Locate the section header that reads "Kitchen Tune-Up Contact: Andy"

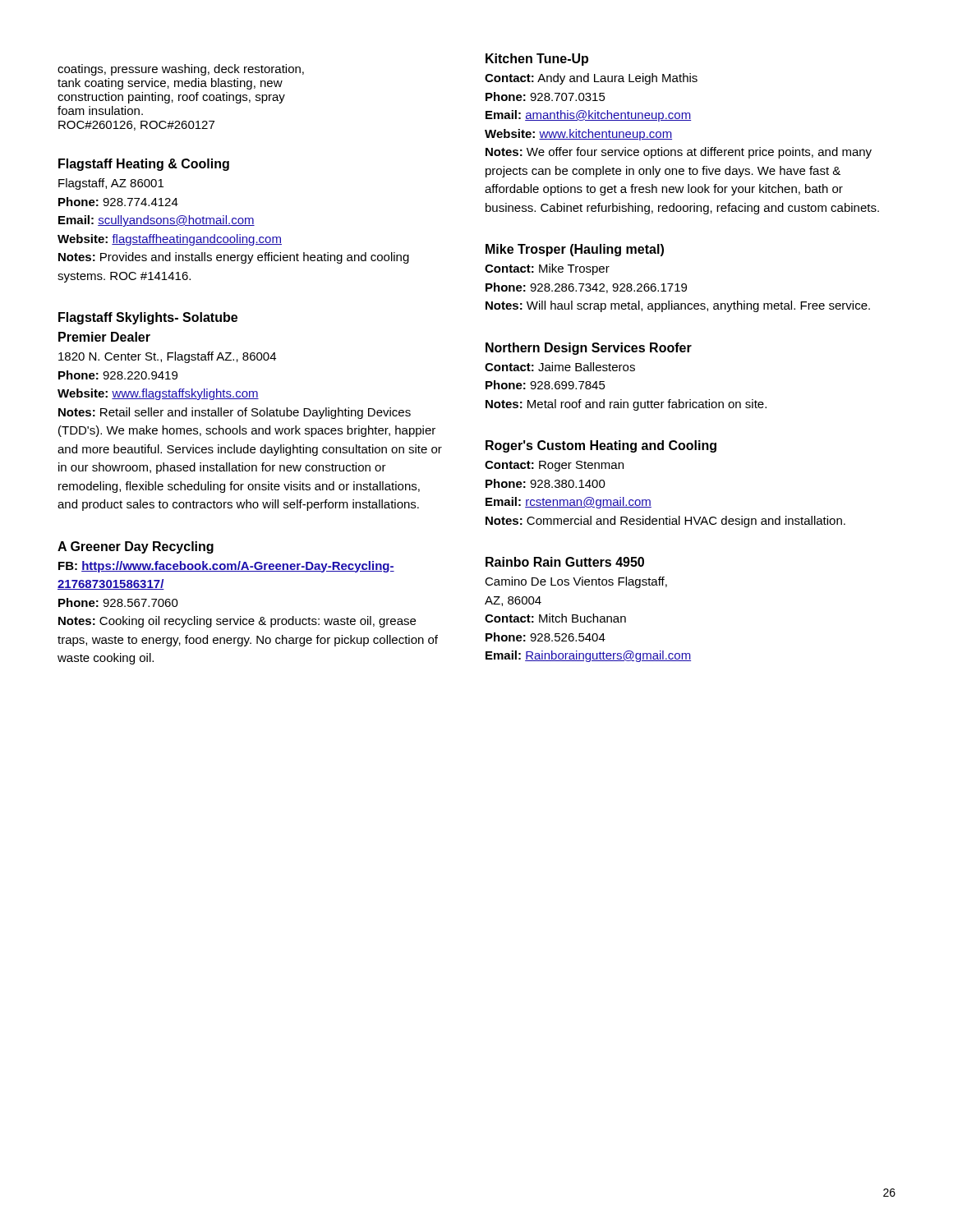coord(537,60)
